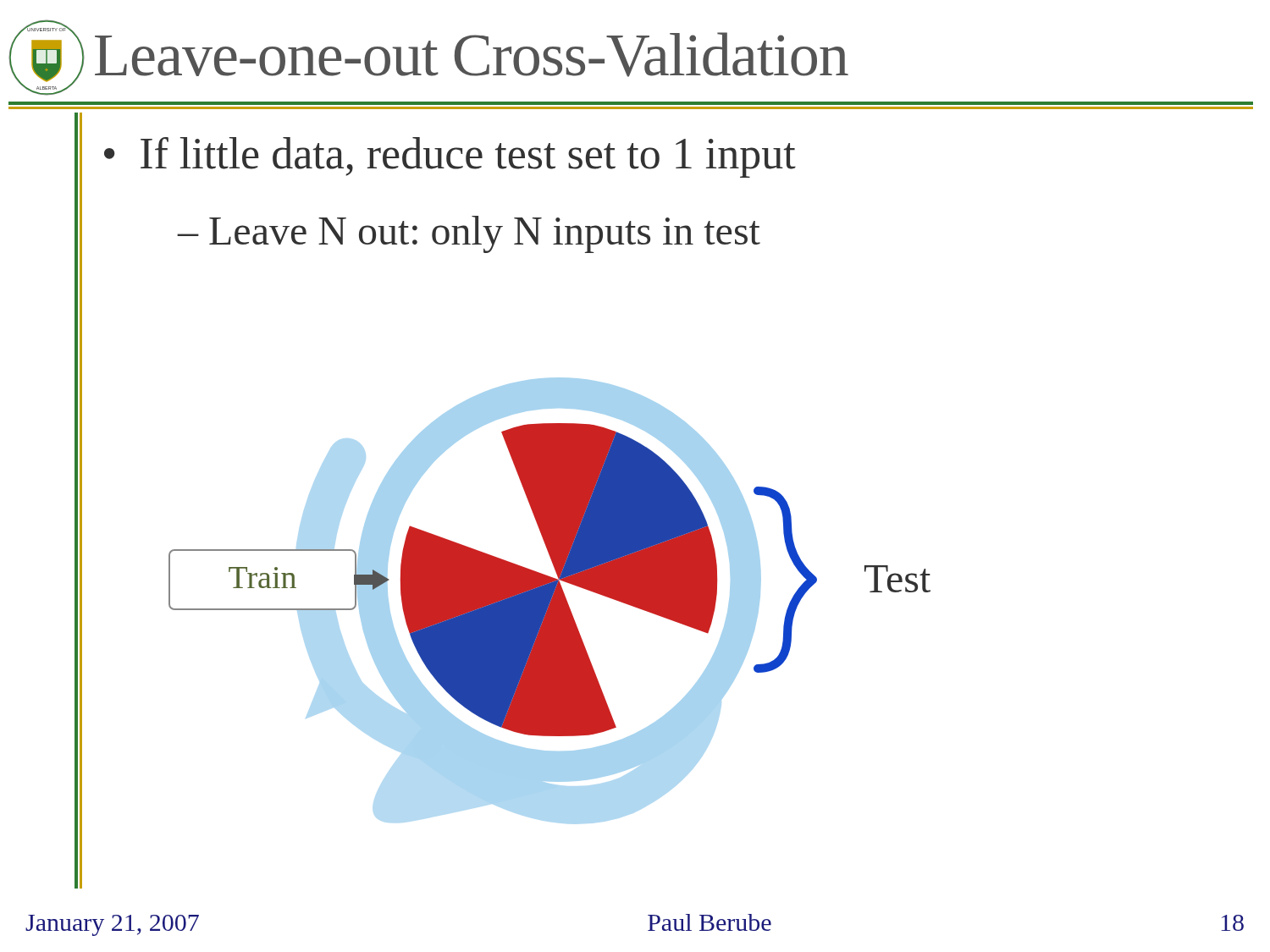Click on the title with the text "Leave-one-out Cross-Validation"

(471, 55)
